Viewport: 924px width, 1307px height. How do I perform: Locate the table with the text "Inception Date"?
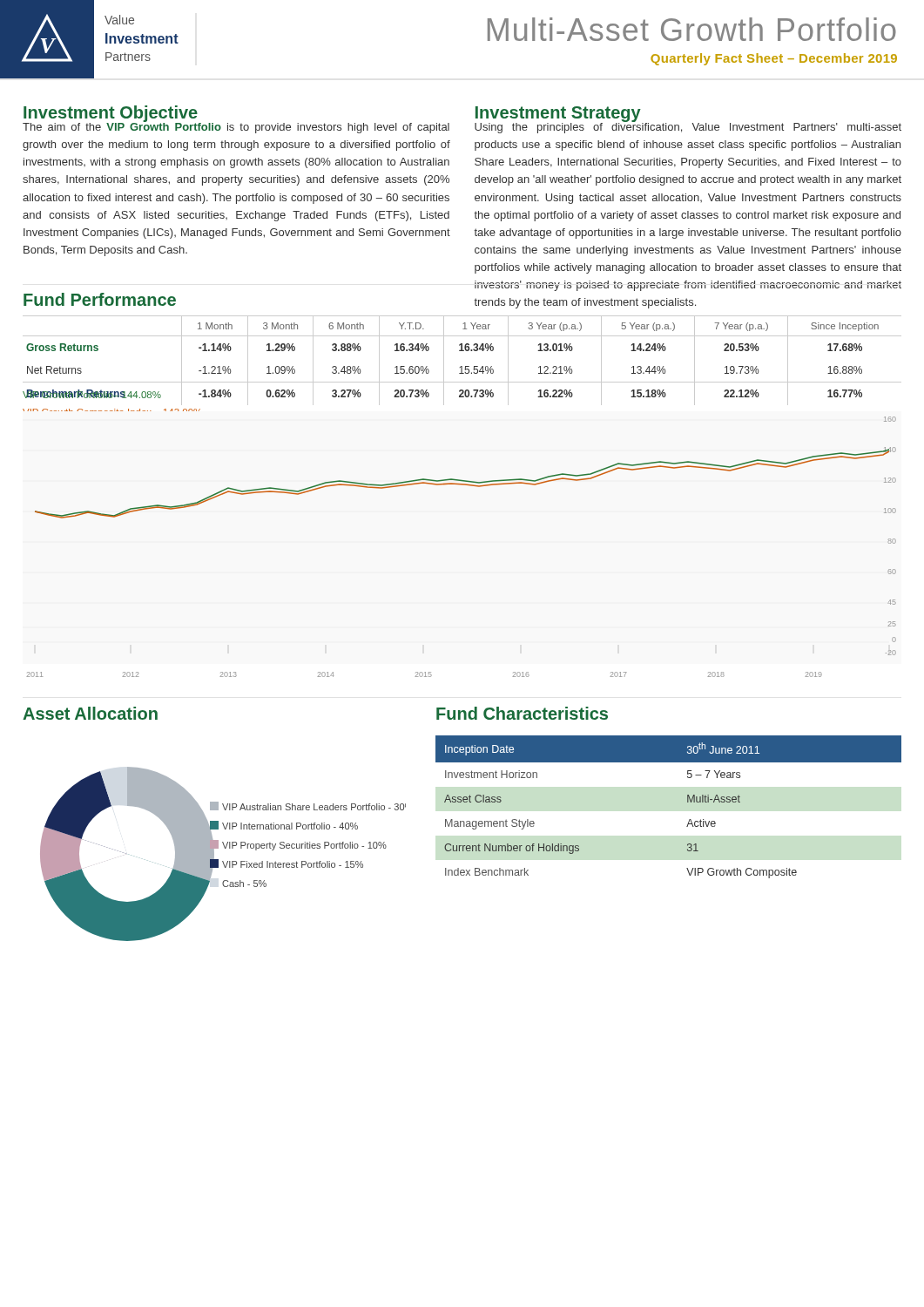coord(668,810)
